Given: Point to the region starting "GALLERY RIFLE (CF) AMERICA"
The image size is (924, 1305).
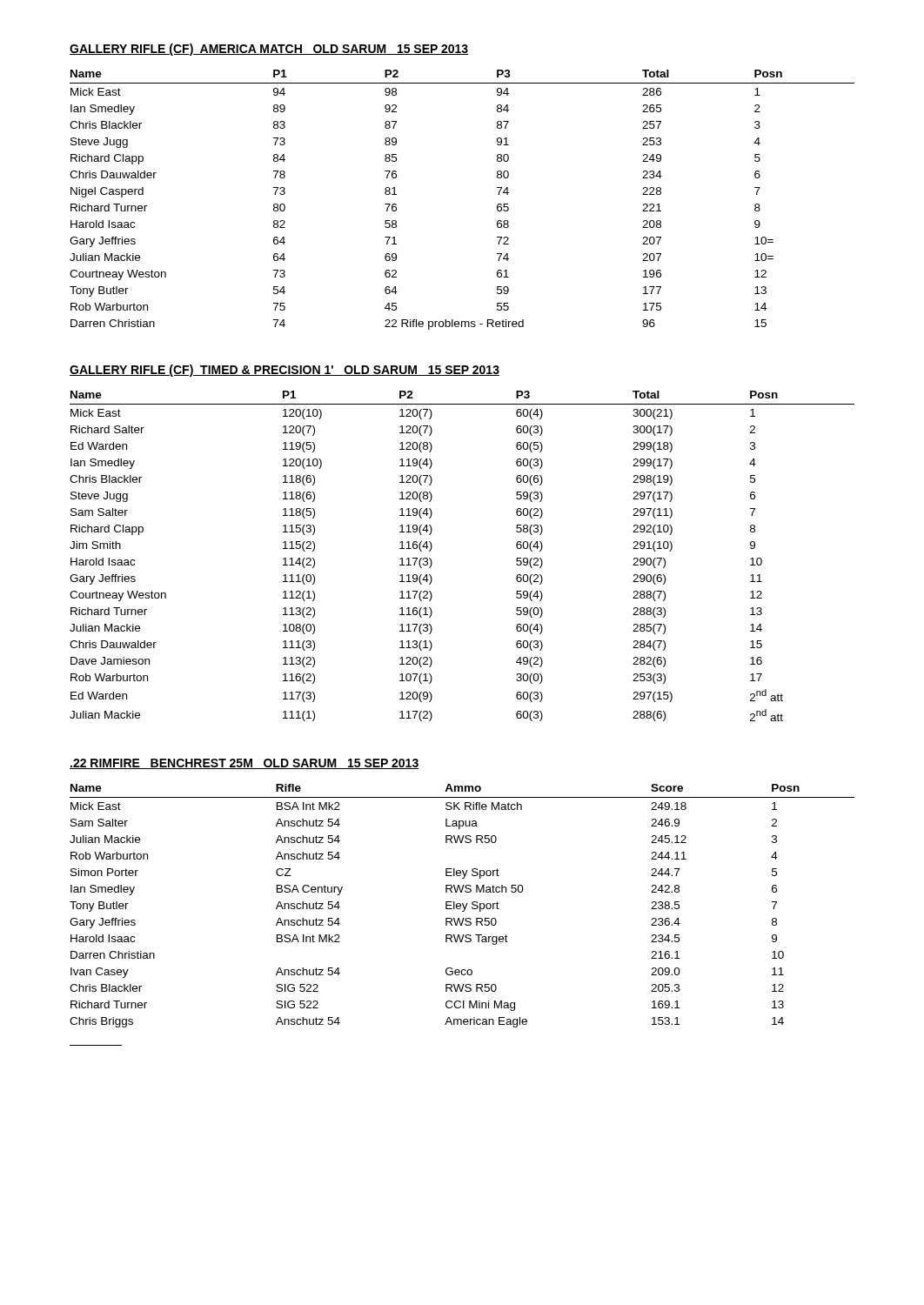Looking at the screenshot, I should coord(269,49).
